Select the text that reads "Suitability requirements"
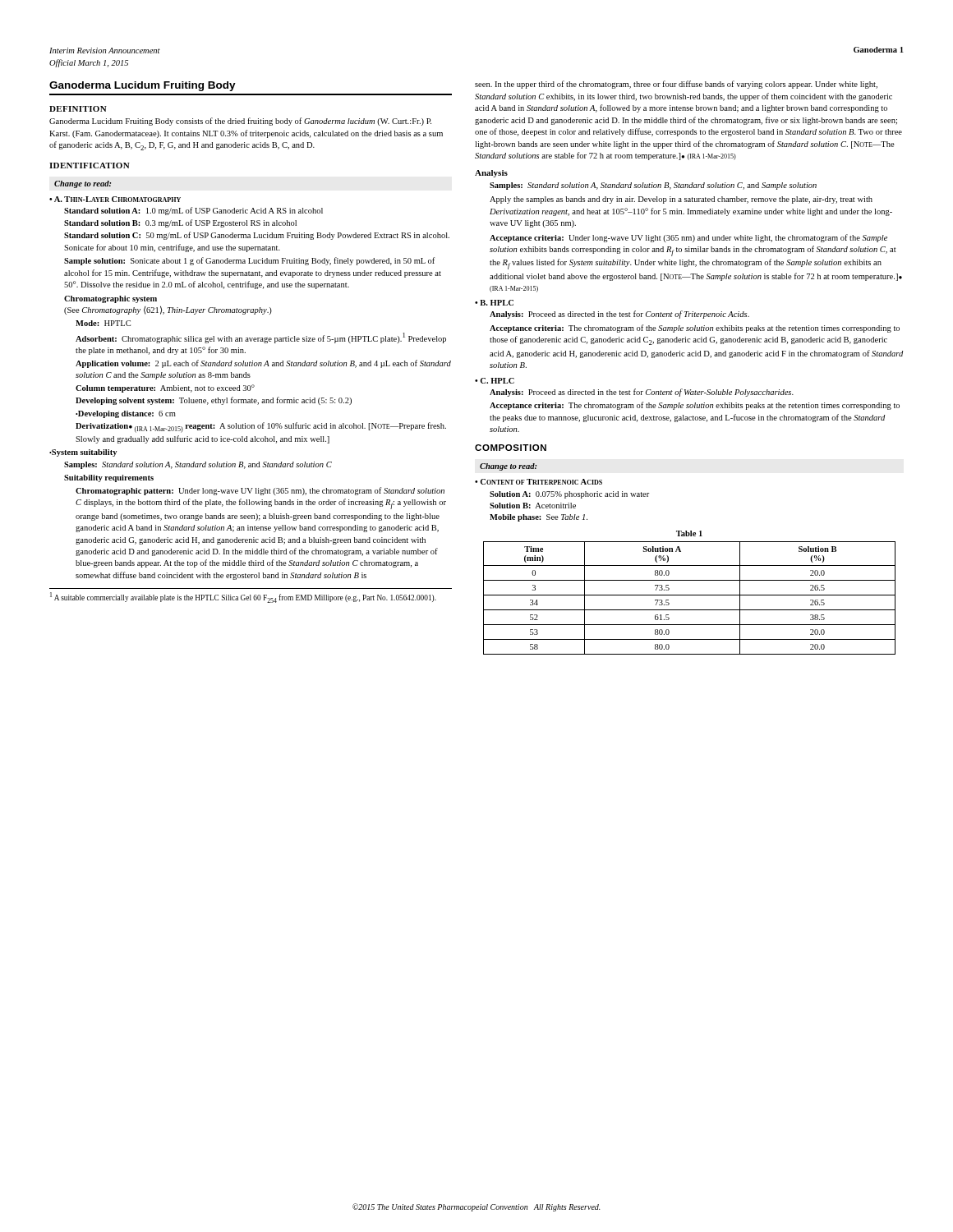953x1232 pixels. tap(109, 478)
